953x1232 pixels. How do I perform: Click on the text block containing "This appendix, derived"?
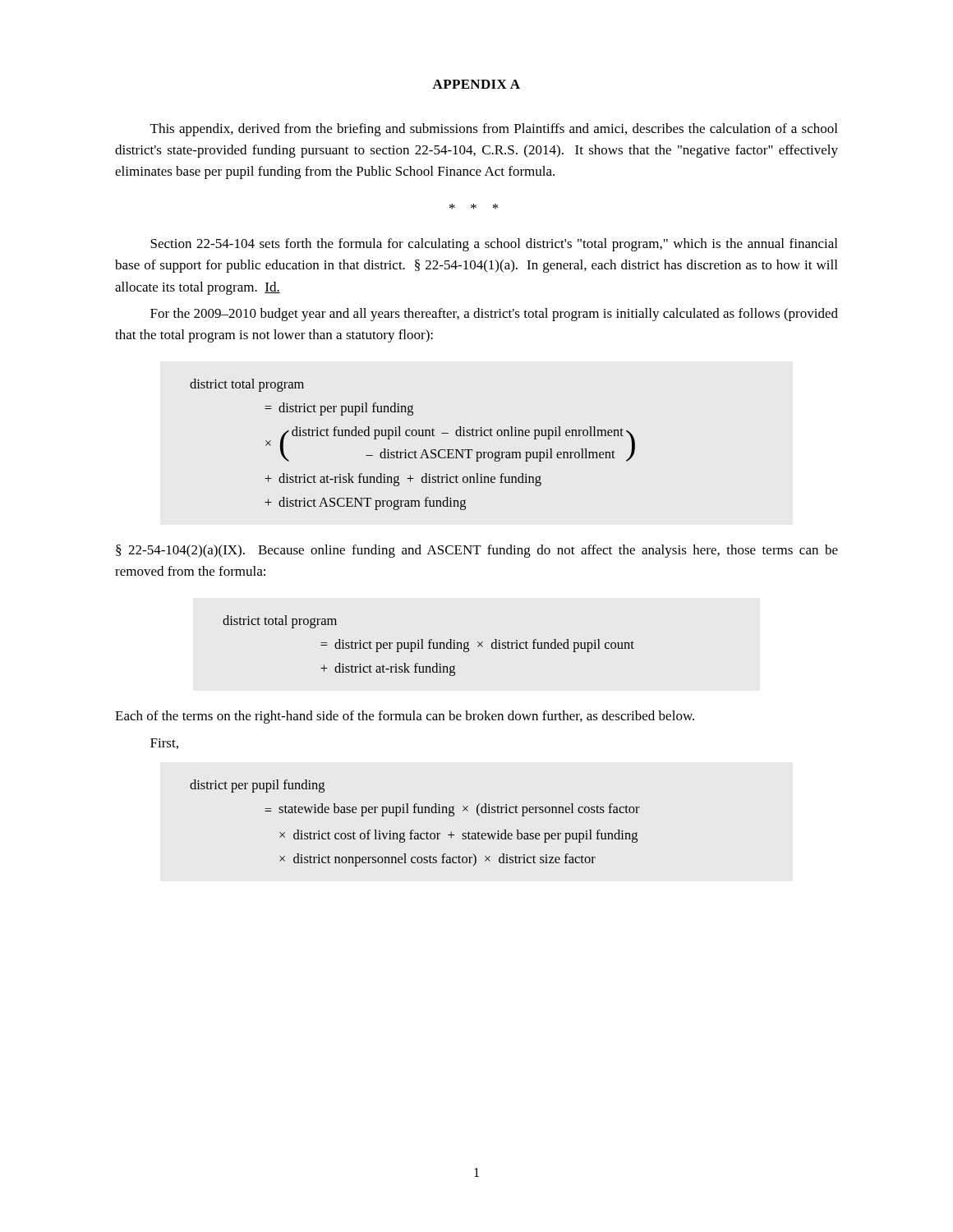(476, 150)
